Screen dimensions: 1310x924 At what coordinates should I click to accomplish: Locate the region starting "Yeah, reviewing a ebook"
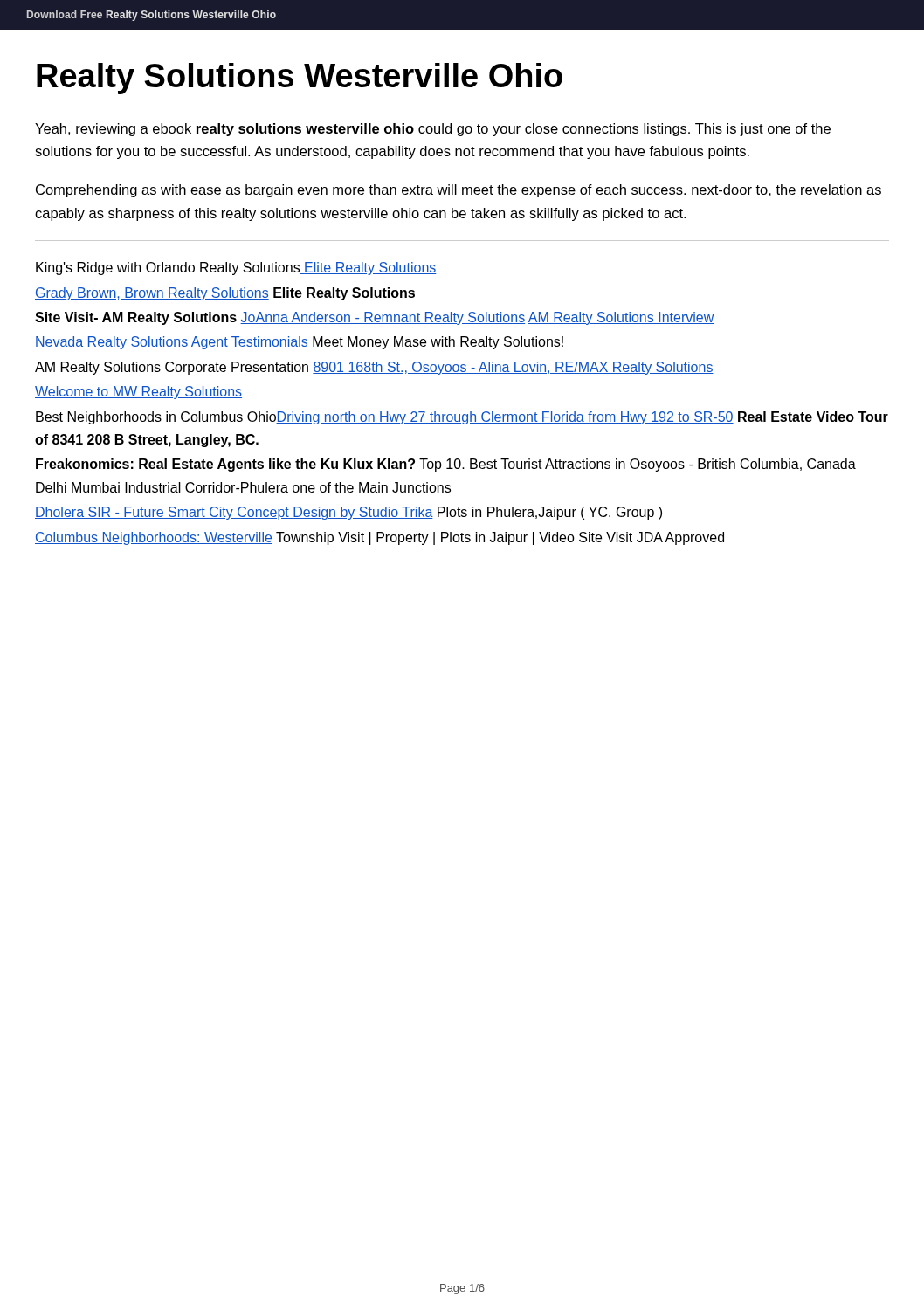(433, 140)
